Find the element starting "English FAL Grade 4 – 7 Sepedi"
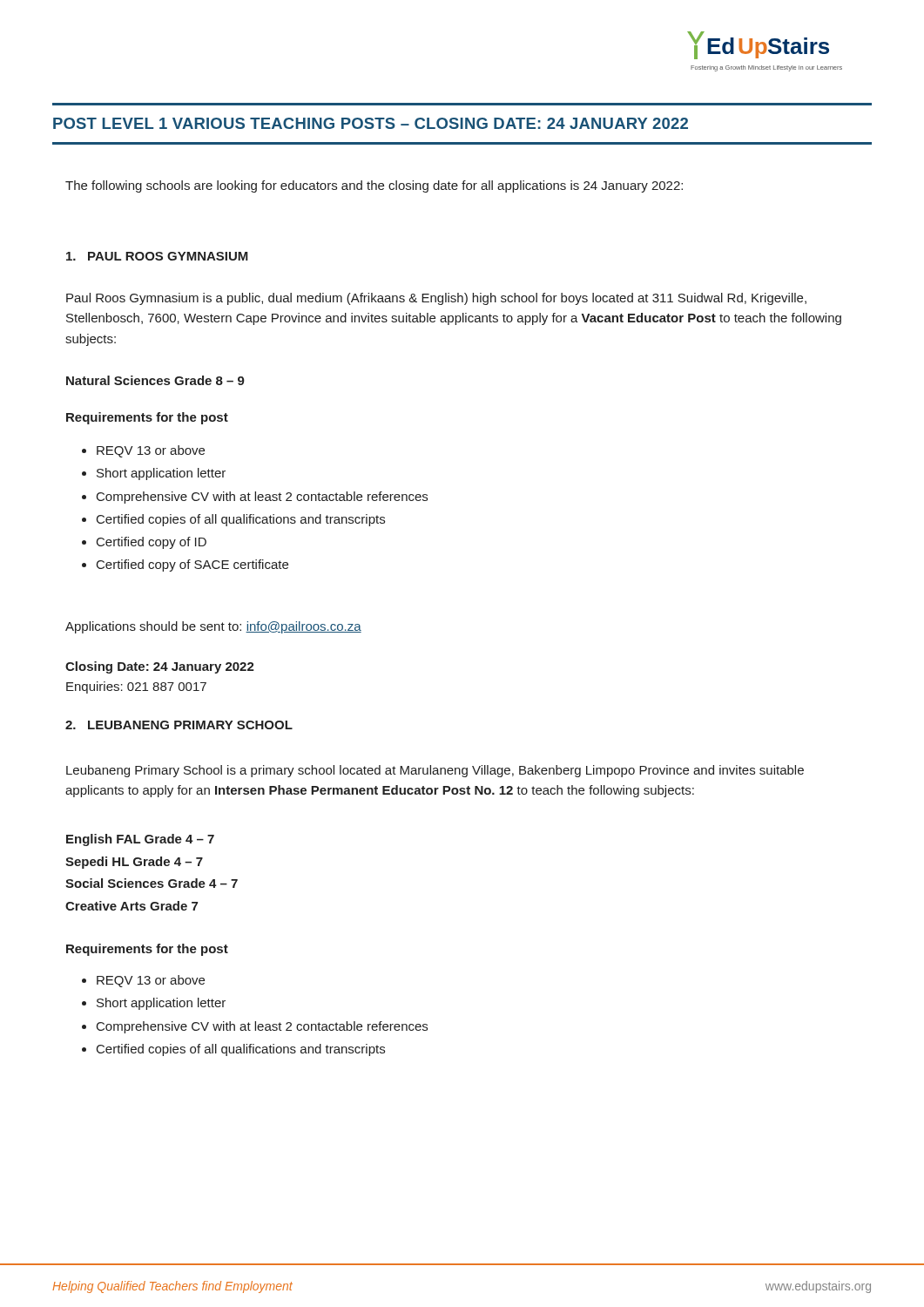 tap(152, 872)
